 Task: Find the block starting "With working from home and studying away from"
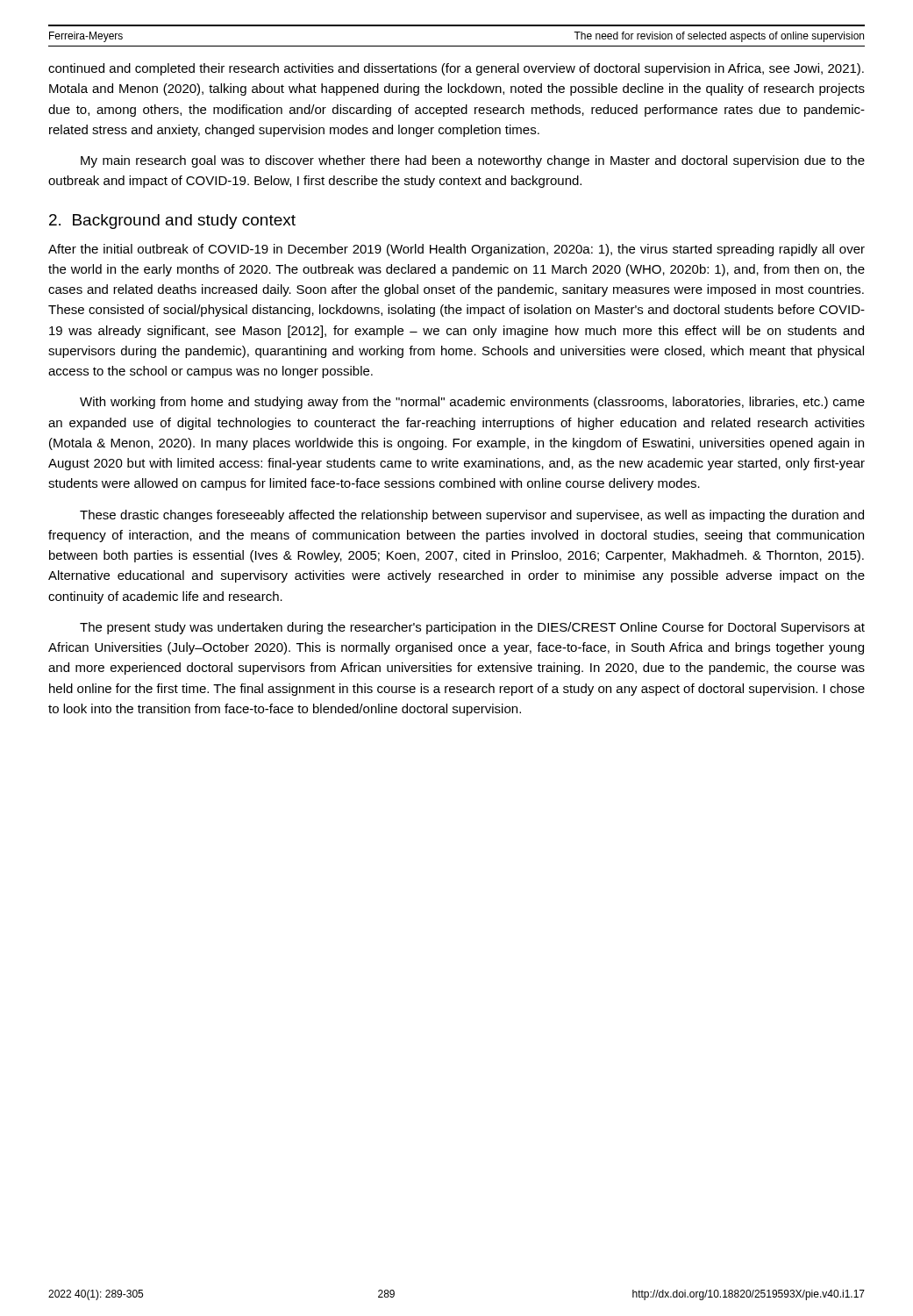456,442
